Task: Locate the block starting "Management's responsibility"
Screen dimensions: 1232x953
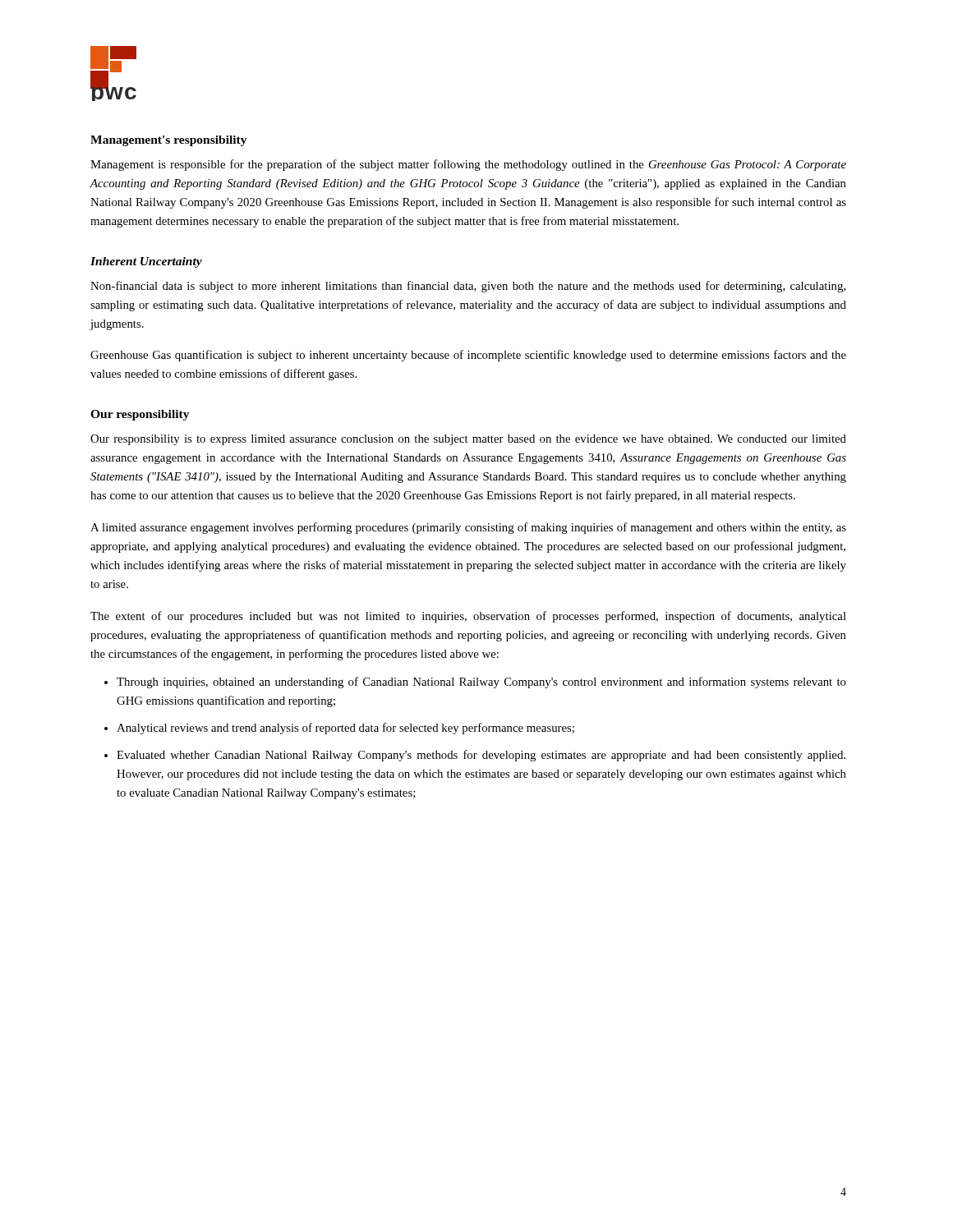Action: click(x=169, y=139)
